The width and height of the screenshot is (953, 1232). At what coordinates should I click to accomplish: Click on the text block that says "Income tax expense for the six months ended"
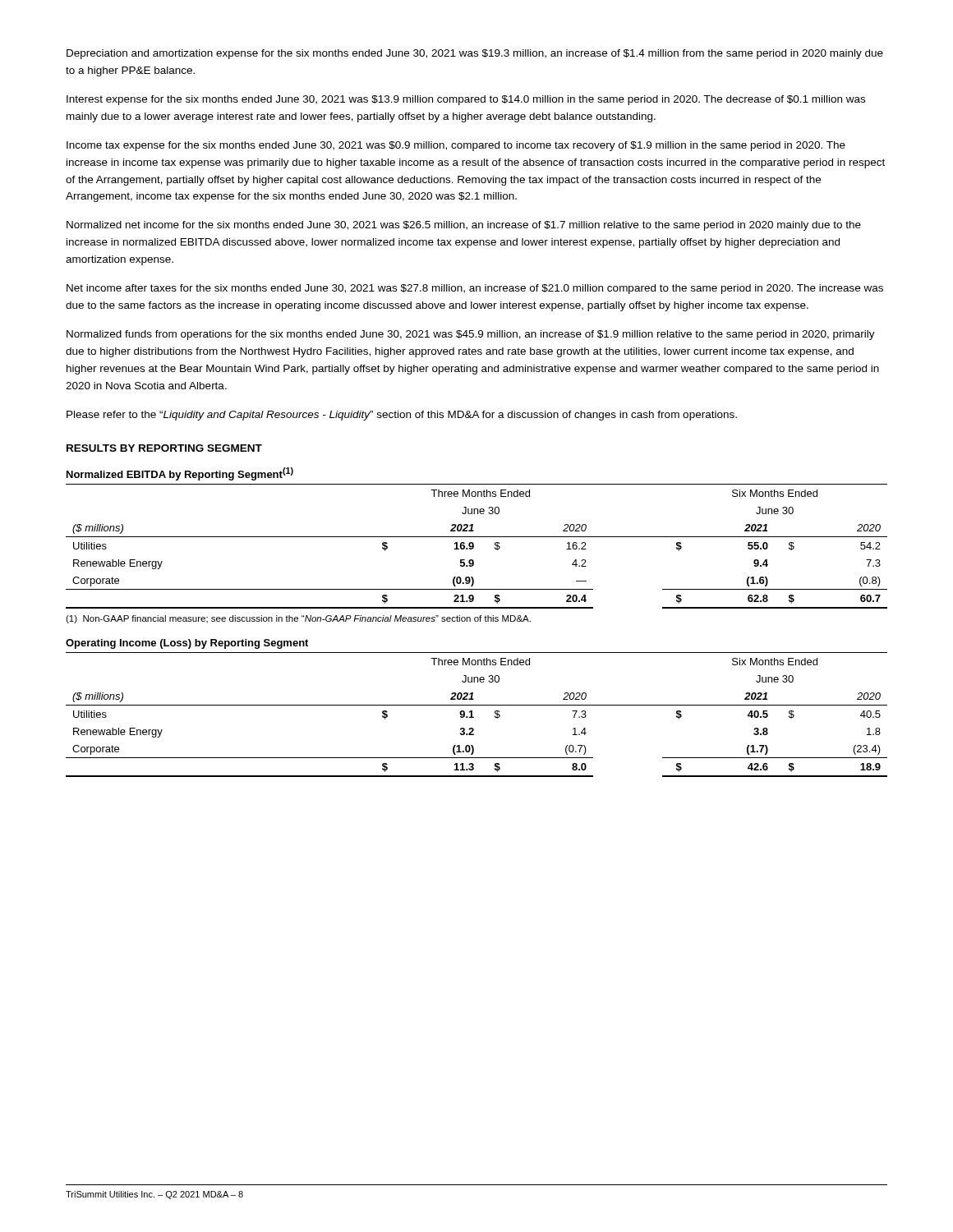(475, 171)
